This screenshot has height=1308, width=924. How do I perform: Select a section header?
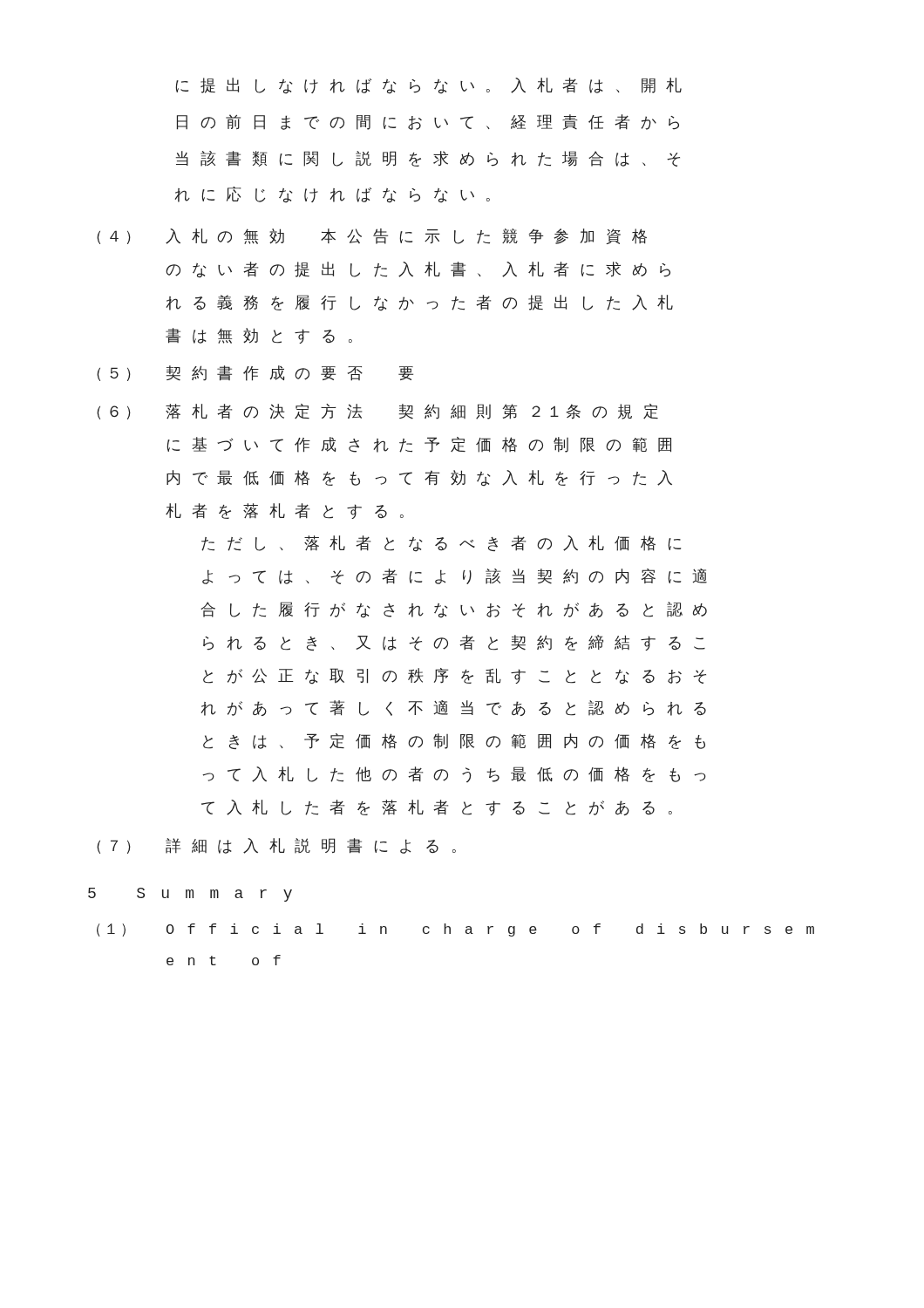[191, 894]
